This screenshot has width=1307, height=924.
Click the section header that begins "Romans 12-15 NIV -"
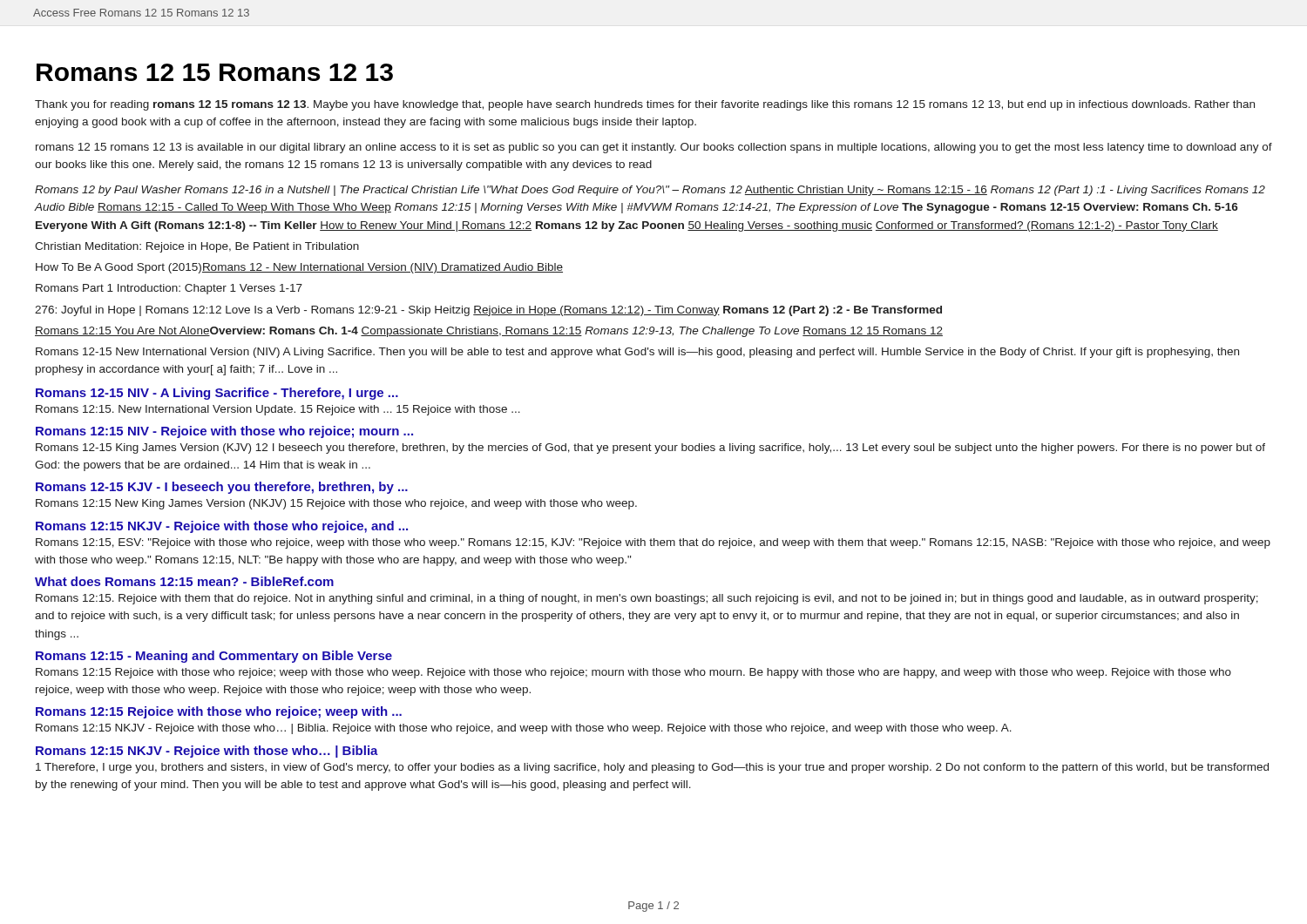point(217,392)
